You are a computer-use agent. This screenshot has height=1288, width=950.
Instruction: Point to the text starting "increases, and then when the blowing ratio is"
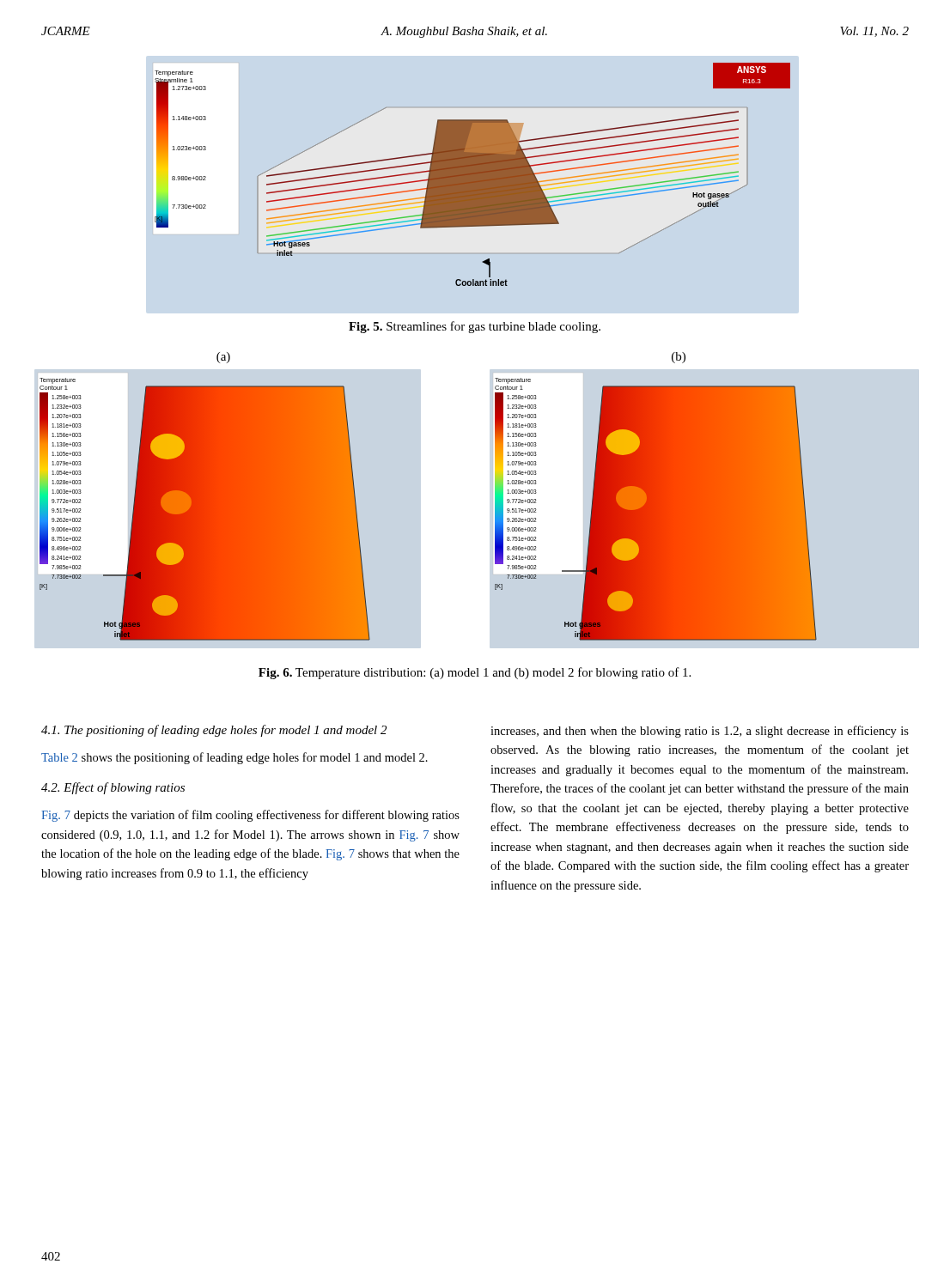coord(700,808)
